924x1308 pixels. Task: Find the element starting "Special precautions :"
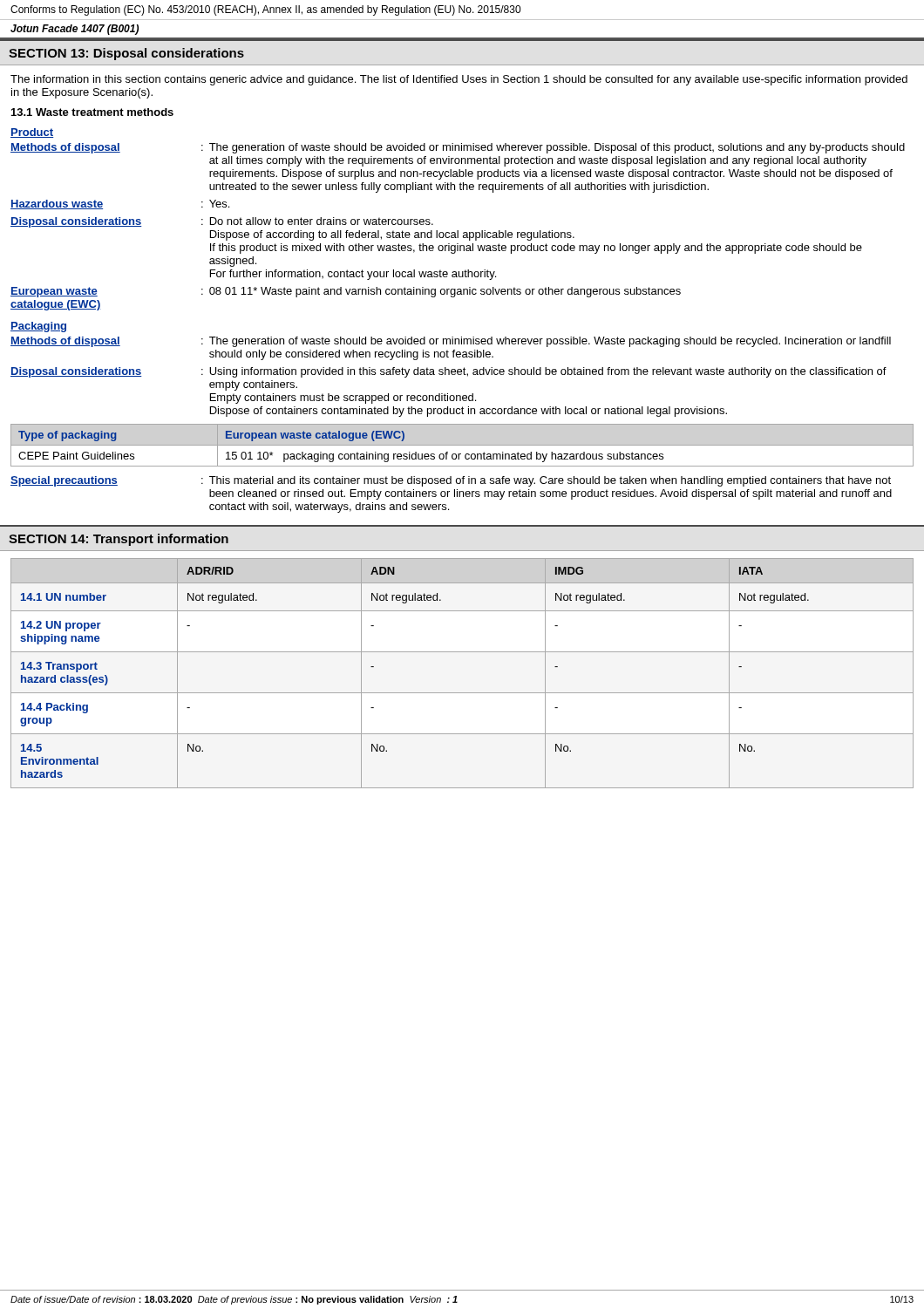pos(462,493)
